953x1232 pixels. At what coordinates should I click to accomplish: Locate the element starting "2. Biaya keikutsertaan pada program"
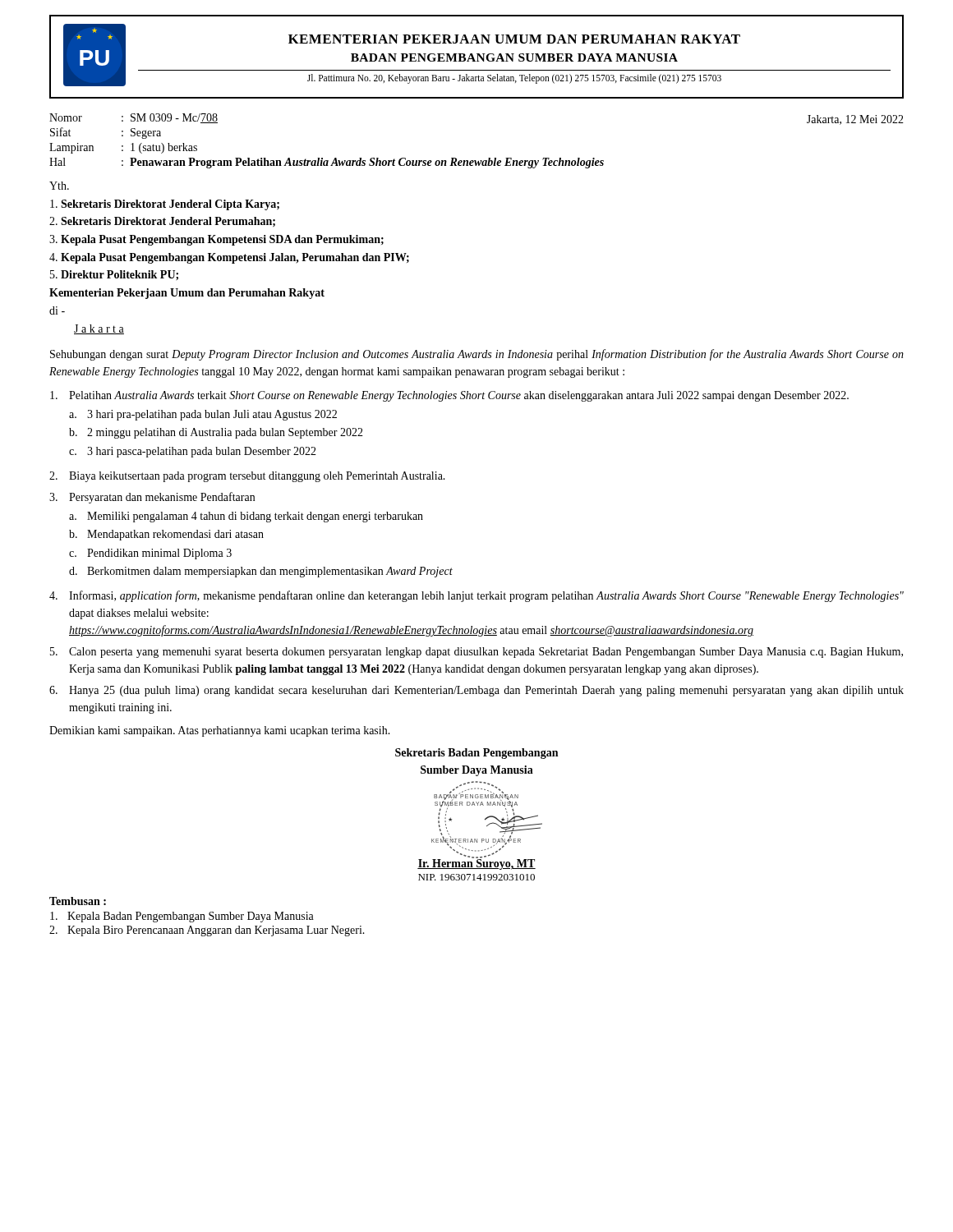tap(247, 477)
